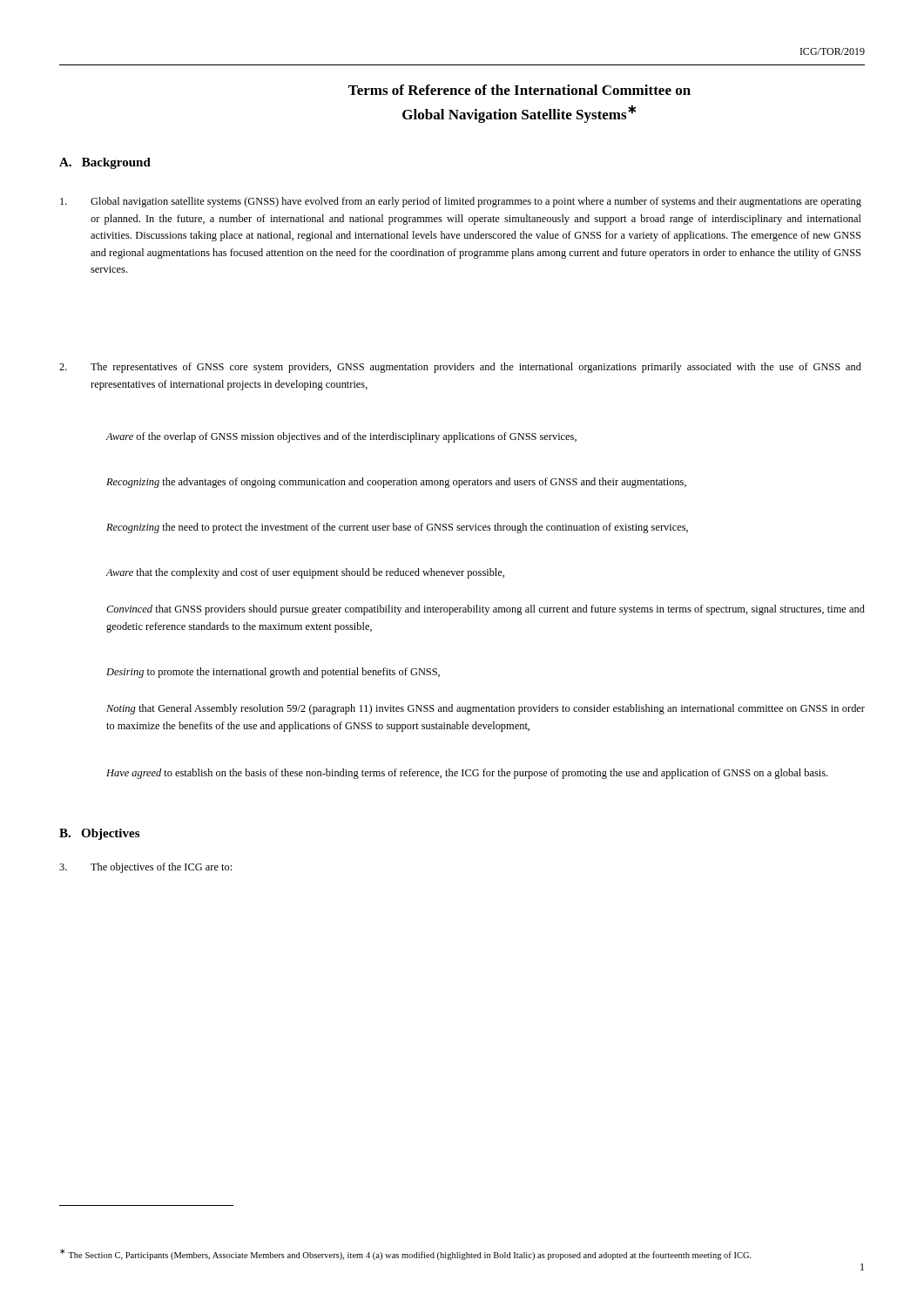924x1307 pixels.
Task: Point to the text block starting "The objectives of"
Action: pos(145,868)
